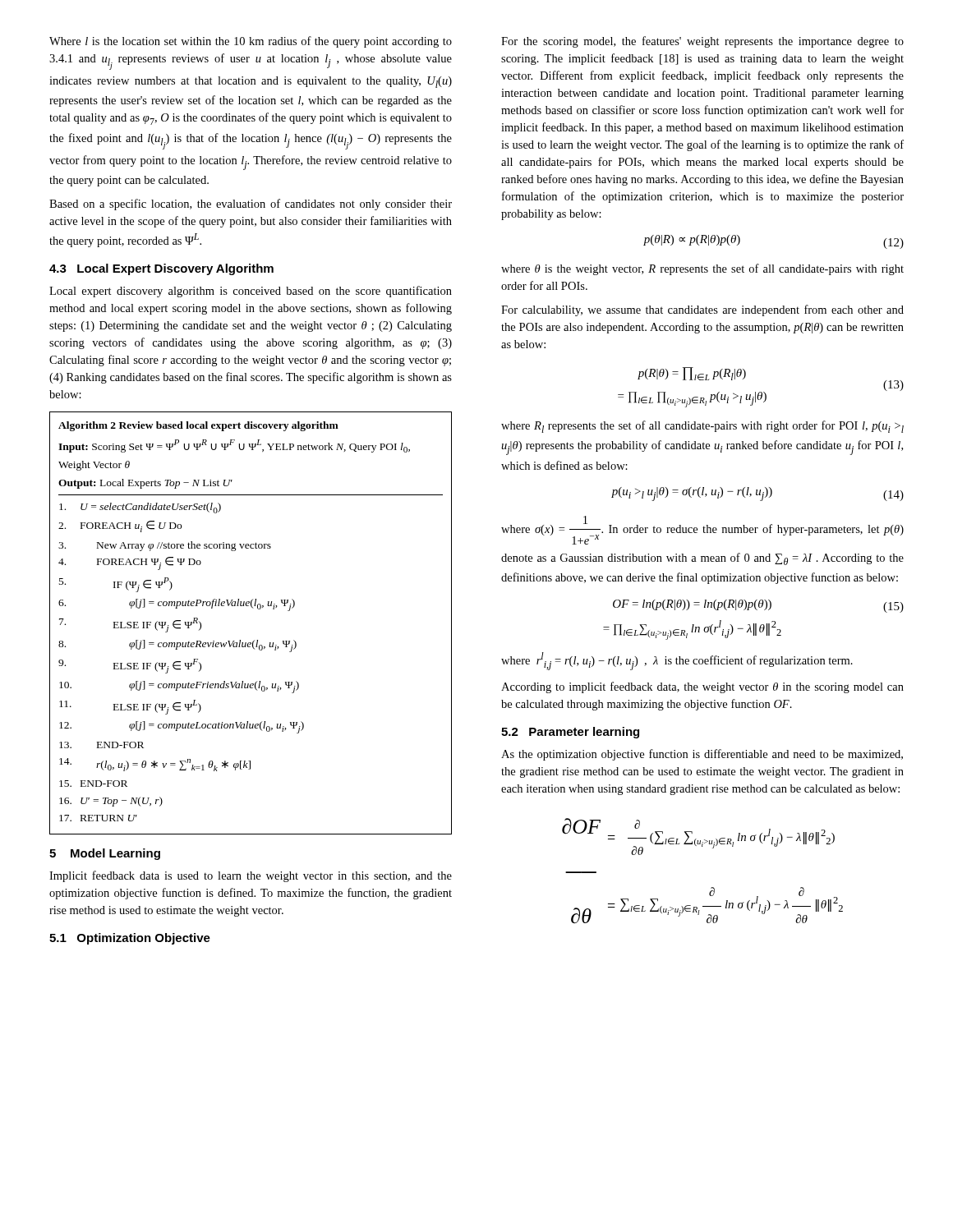Locate the text starting "Where l is the location"

pyautogui.click(x=251, y=111)
